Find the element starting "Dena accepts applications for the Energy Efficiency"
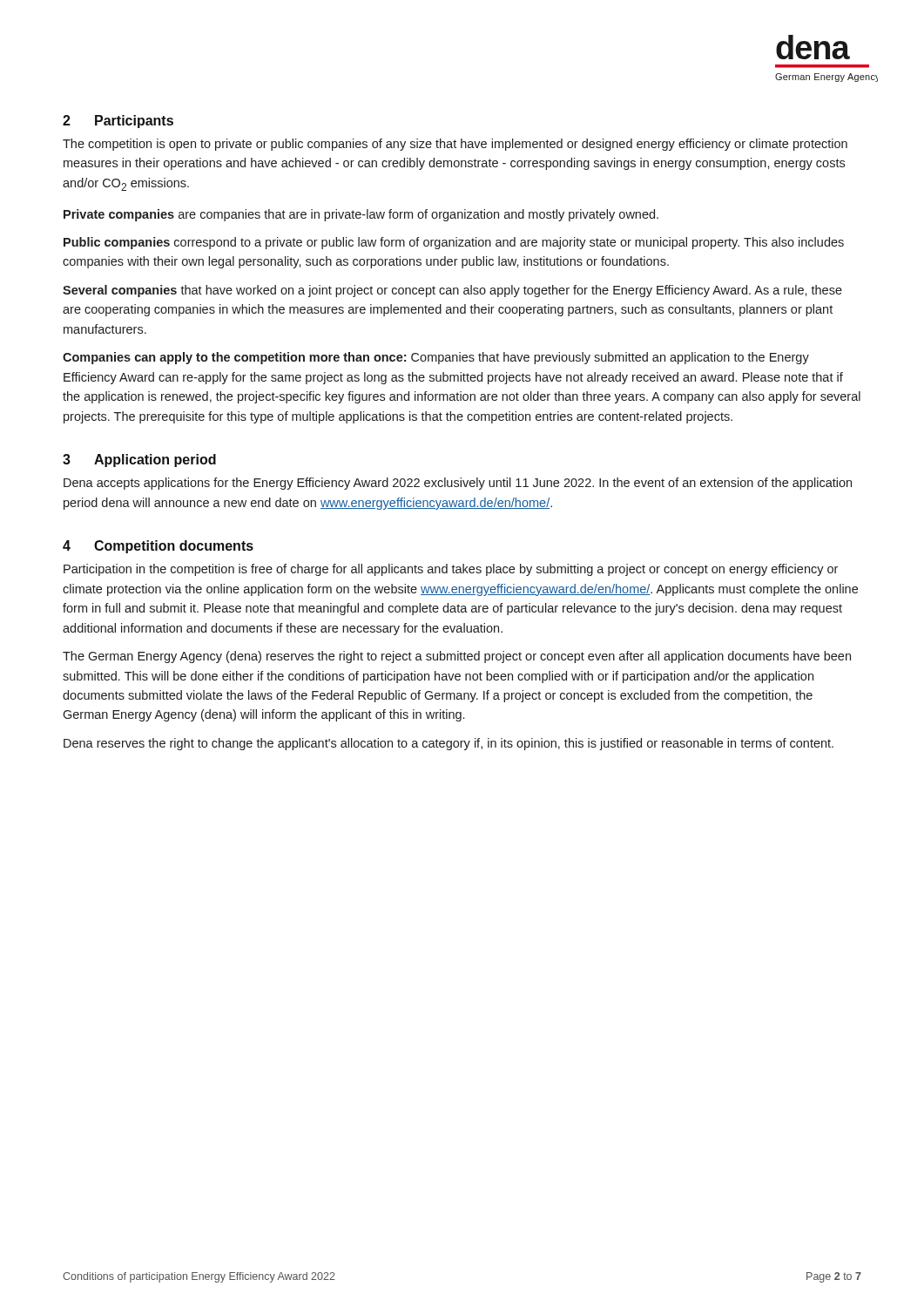The height and width of the screenshot is (1307, 924). tap(458, 493)
